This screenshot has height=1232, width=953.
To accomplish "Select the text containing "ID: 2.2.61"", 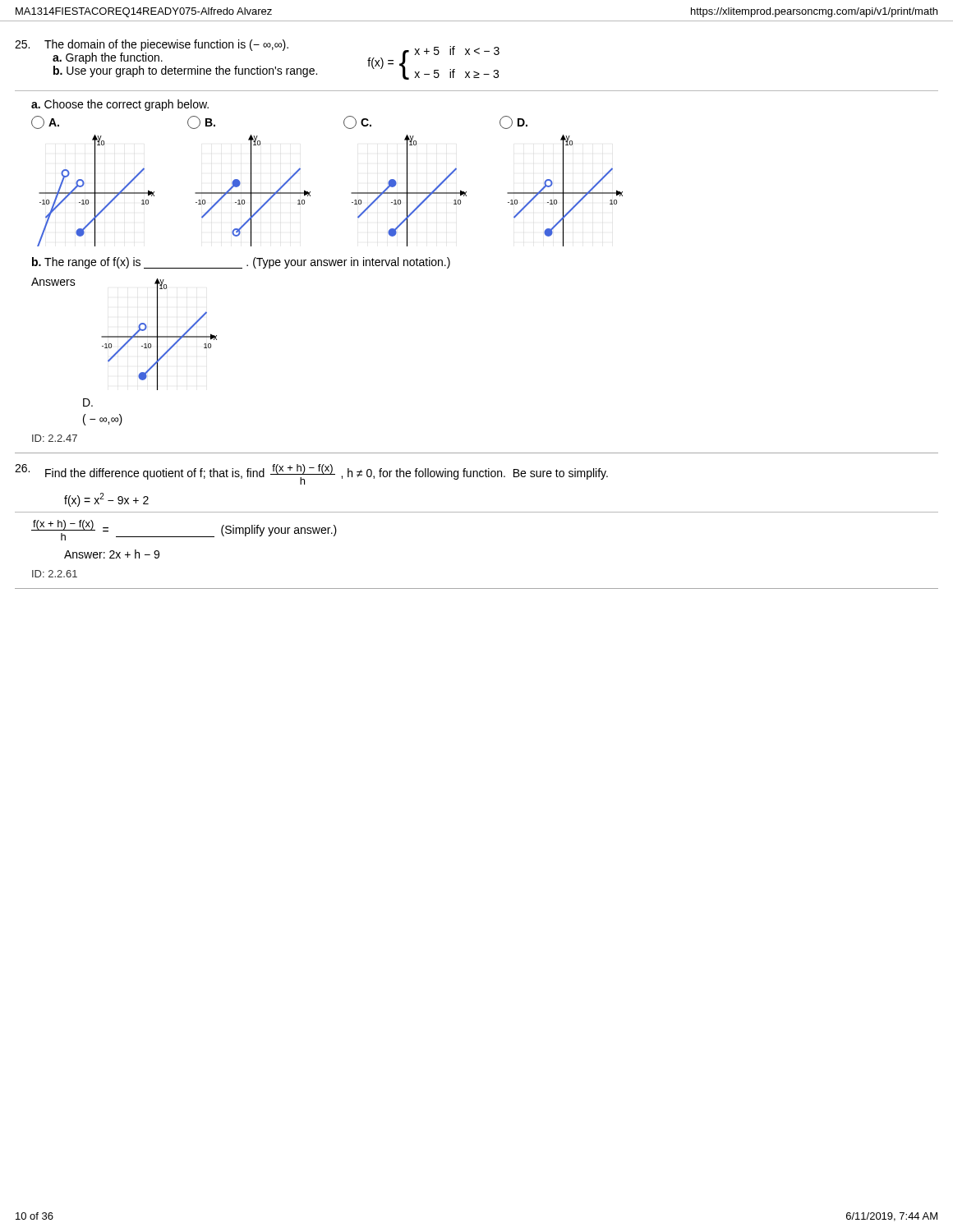I will pyautogui.click(x=54, y=573).
